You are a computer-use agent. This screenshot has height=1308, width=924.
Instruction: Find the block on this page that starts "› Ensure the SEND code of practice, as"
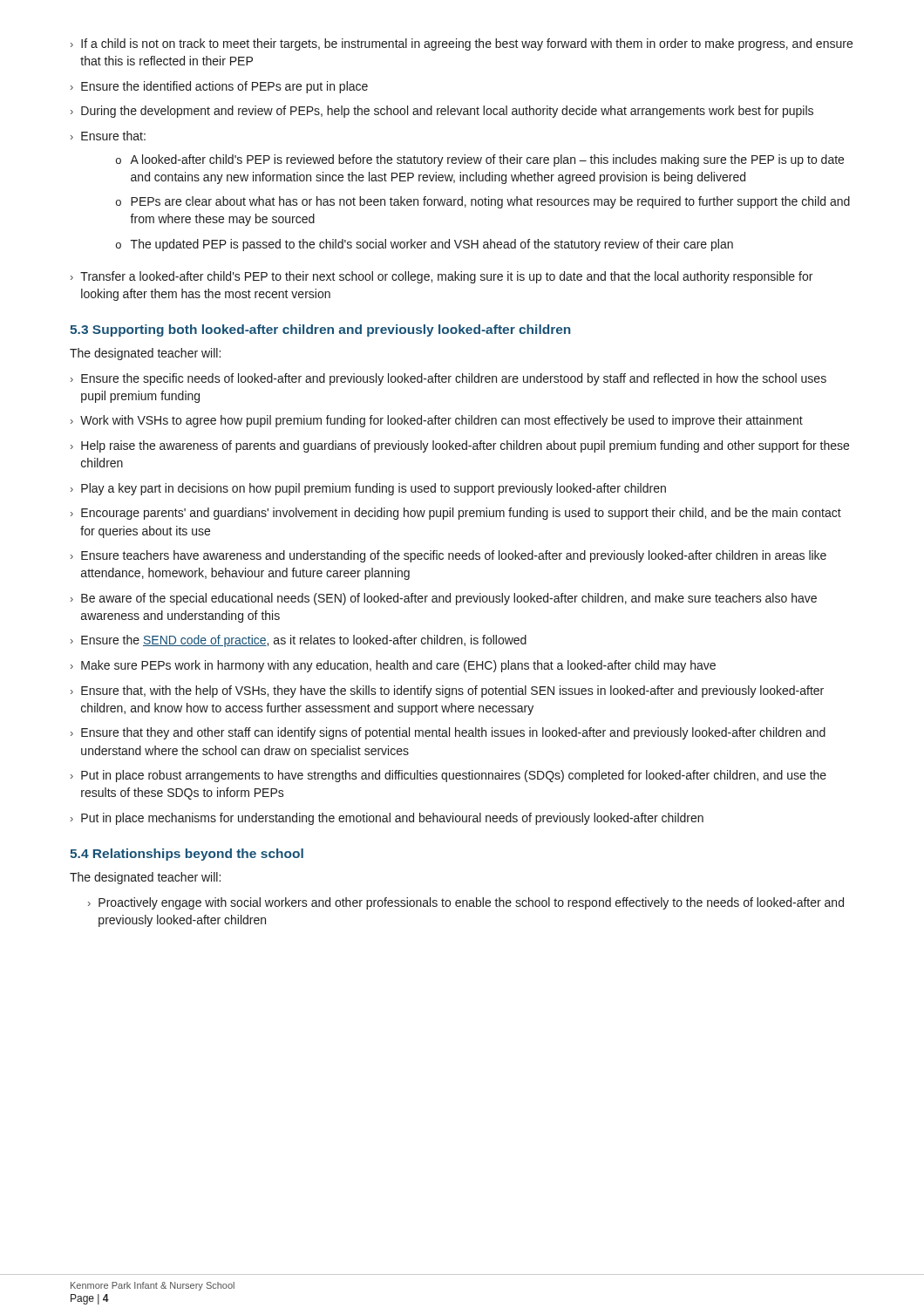click(462, 641)
